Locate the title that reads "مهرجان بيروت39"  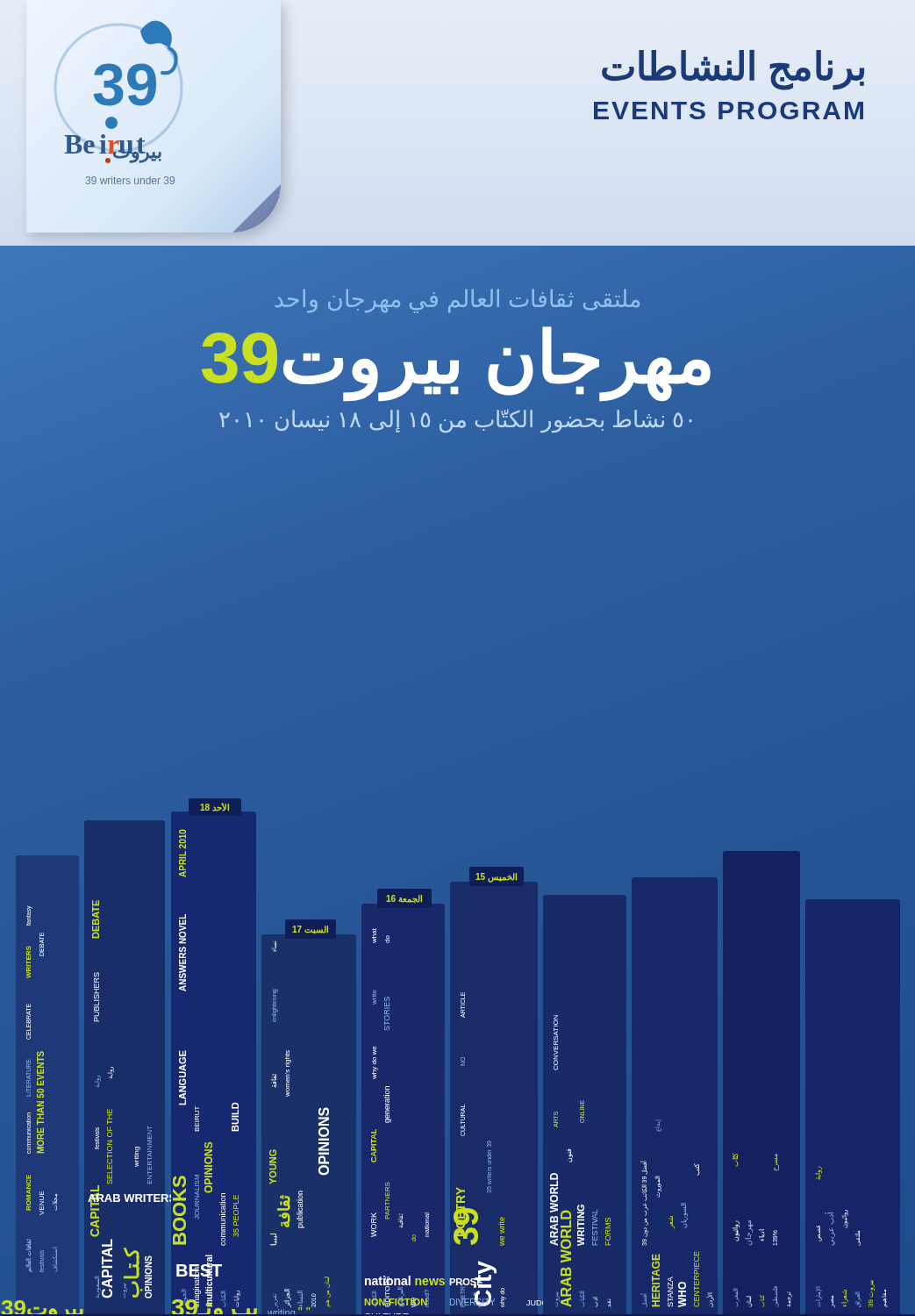[458, 358]
